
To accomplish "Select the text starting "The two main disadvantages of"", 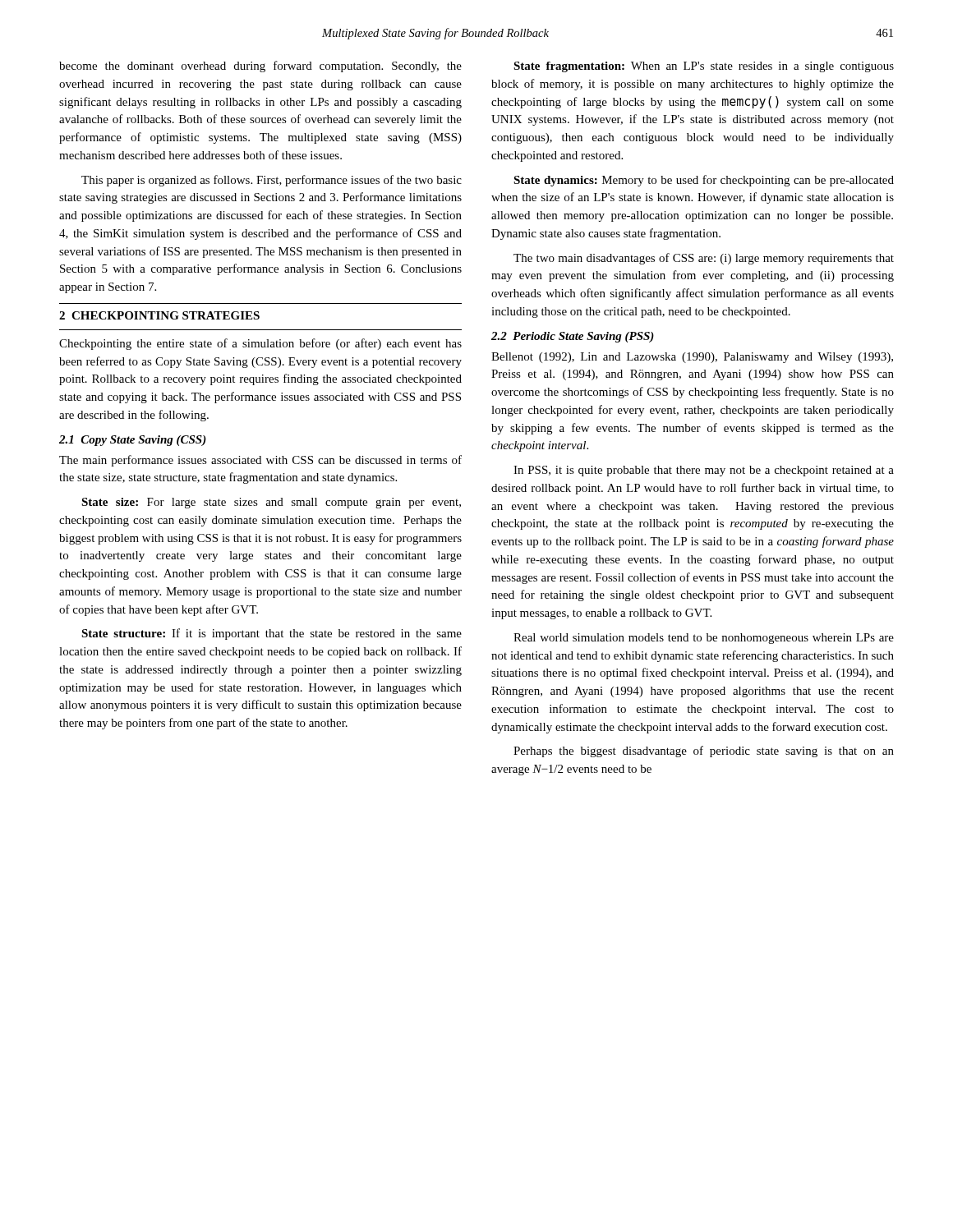I will [x=693, y=285].
